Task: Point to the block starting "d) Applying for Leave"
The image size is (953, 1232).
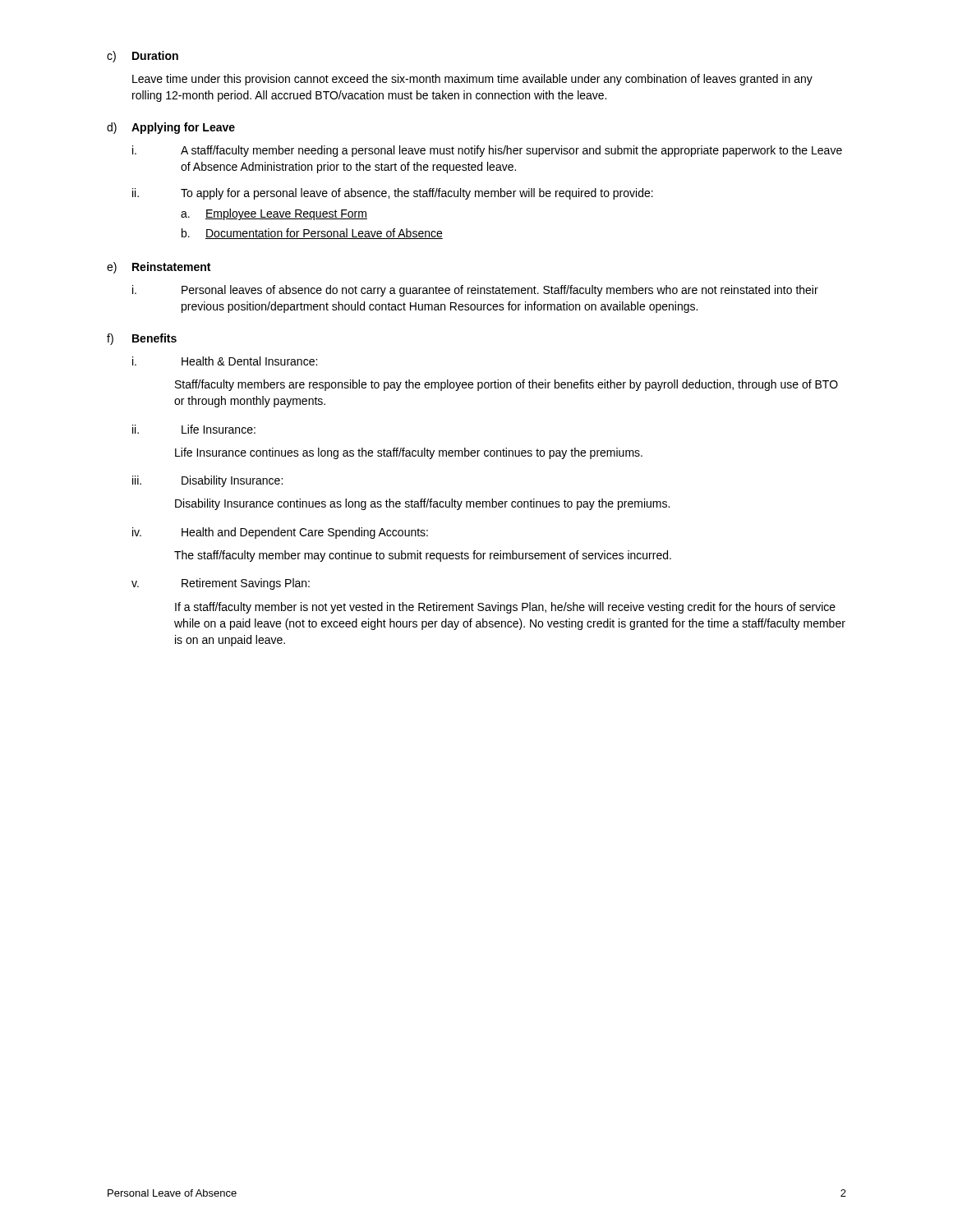Action: click(171, 127)
